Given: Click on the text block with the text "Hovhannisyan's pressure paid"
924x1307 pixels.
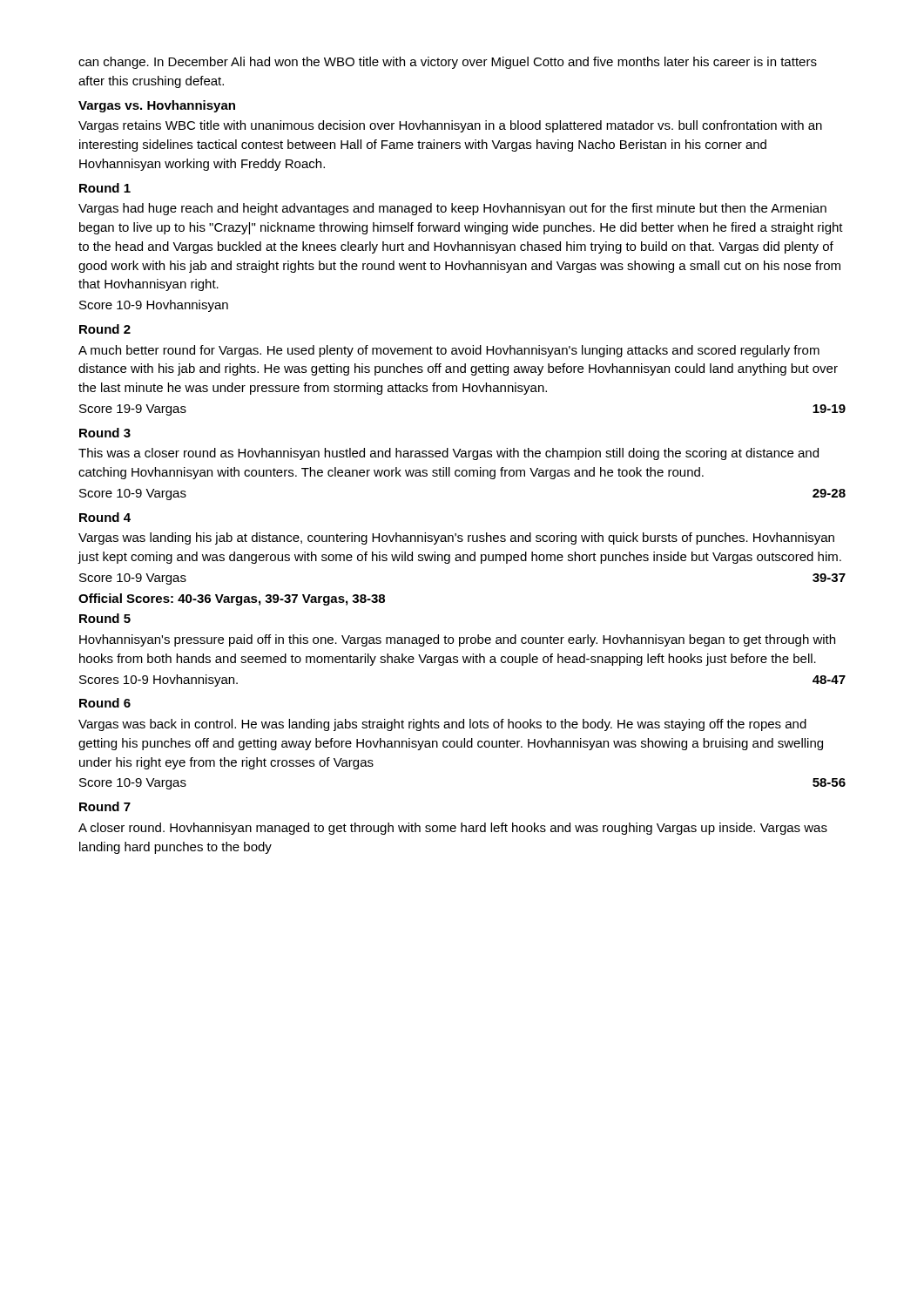Looking at the screenshot, I should pyautogui.click(x=457, y=649).
